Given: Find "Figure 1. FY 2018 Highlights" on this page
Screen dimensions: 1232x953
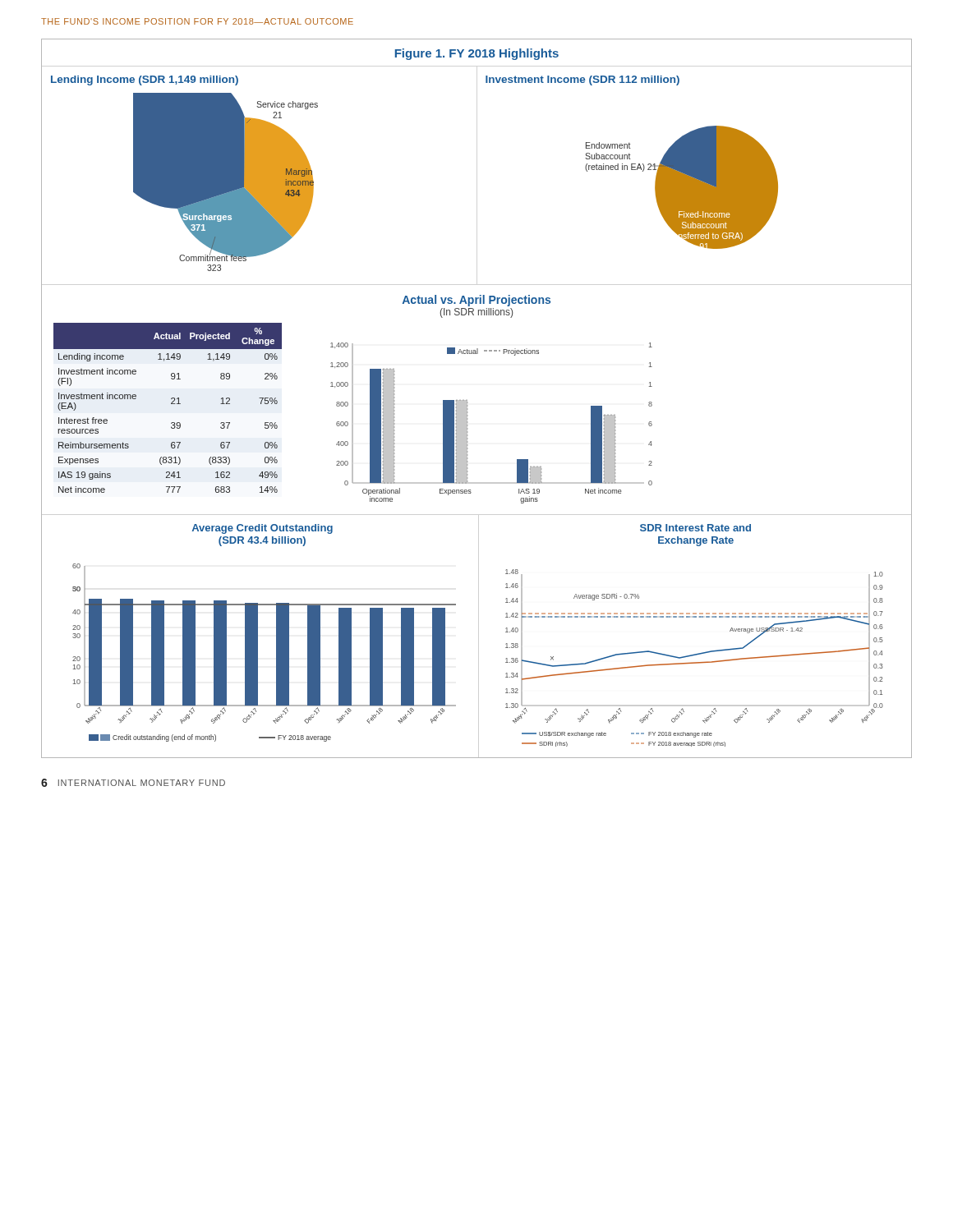Looking at the screenshot, I should [476, 53].
